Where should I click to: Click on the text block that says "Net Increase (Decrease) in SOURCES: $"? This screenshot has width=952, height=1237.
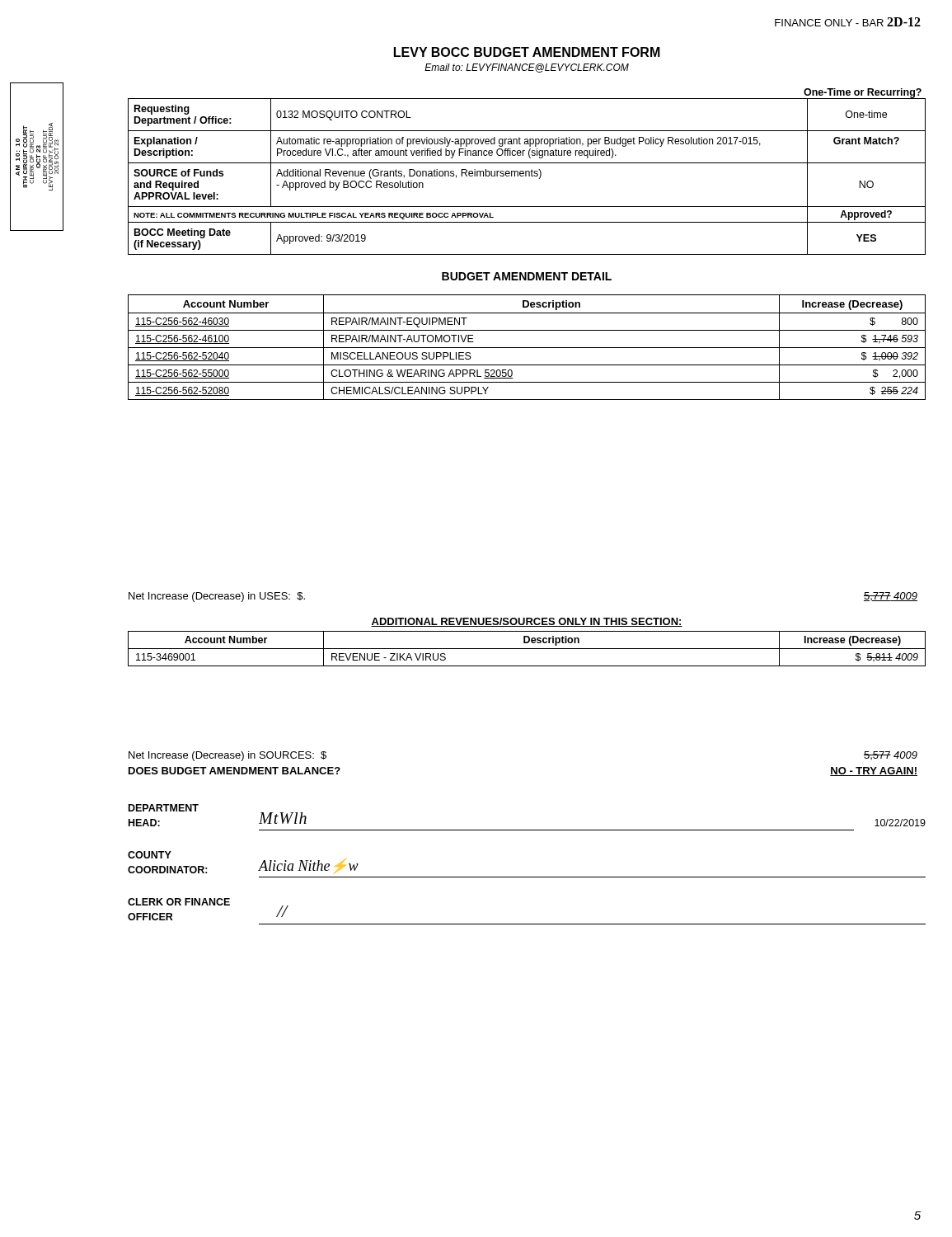point(234,756)
